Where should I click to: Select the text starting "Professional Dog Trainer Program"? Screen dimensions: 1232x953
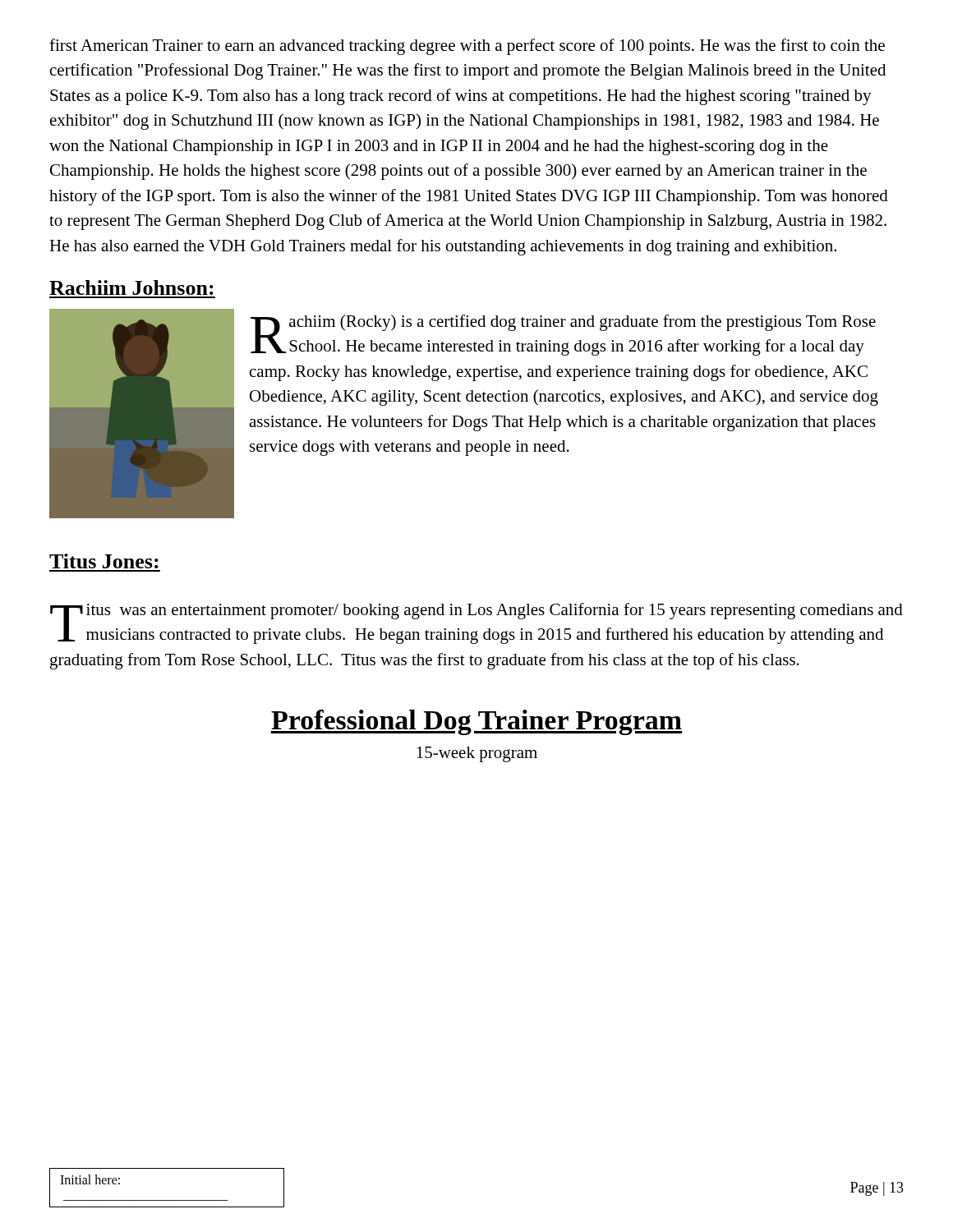(476, 720)
